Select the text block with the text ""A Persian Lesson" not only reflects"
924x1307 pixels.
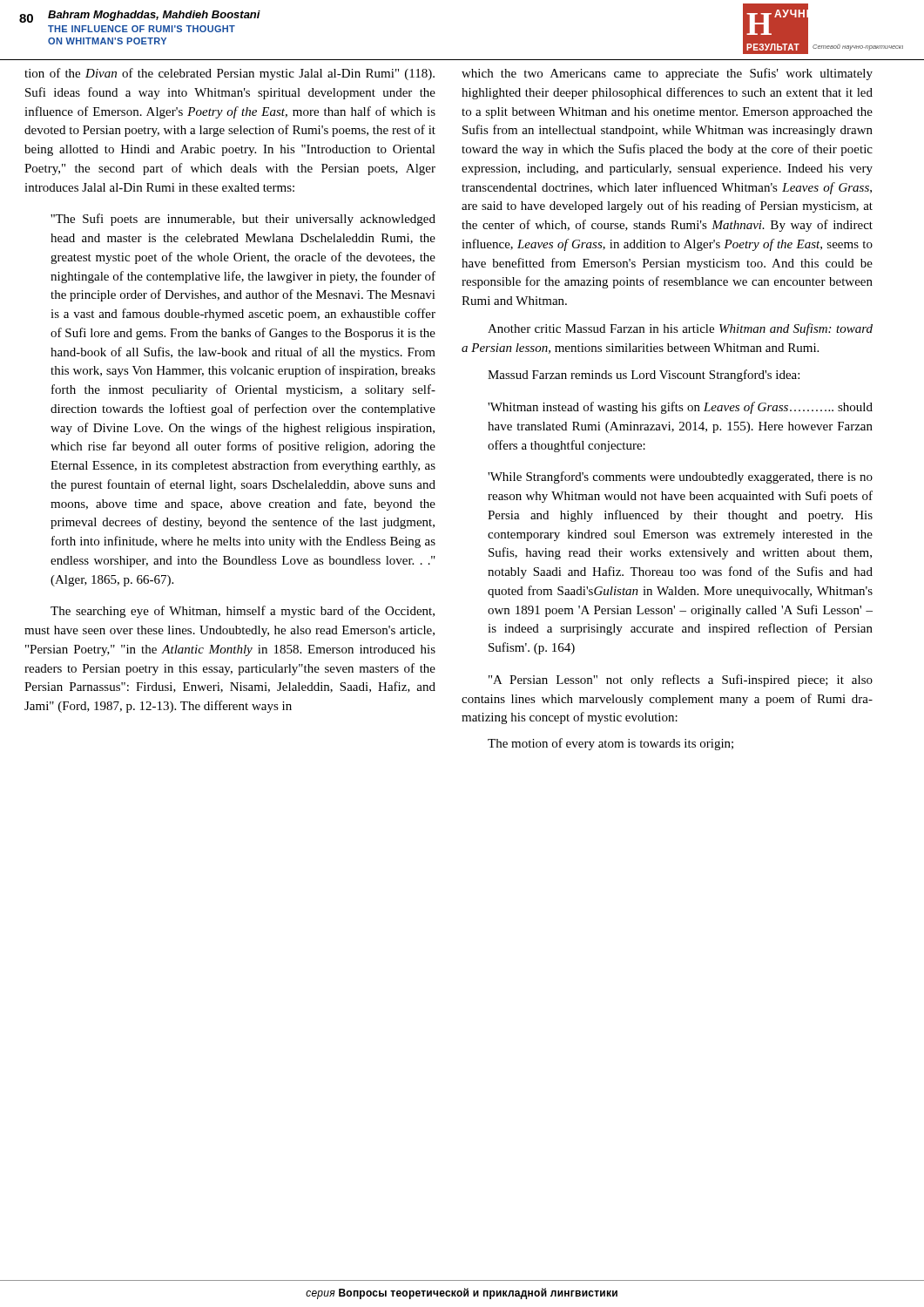click(x=667, y=699)
